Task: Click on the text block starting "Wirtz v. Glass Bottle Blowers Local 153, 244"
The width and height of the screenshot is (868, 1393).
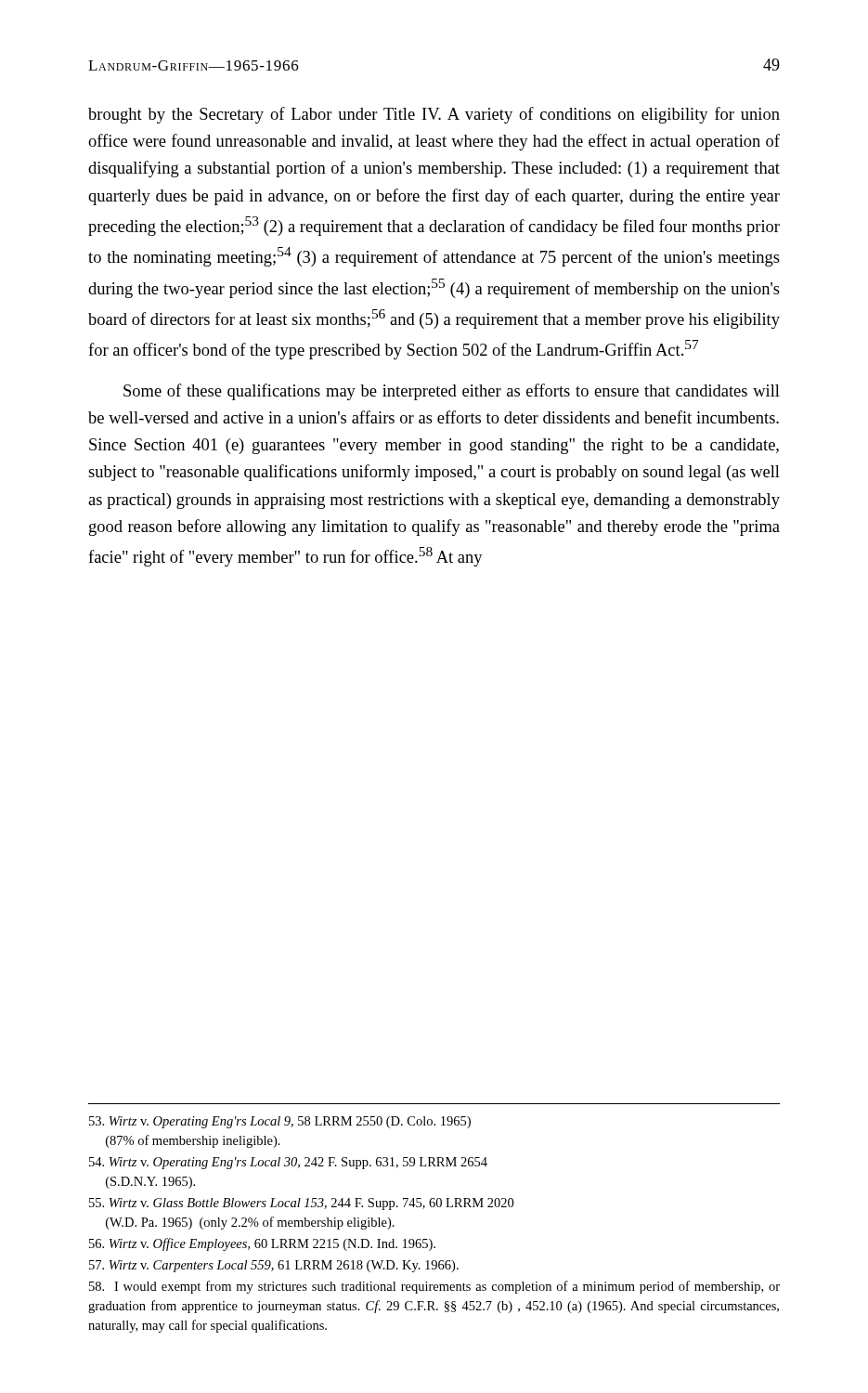Action: pos(301,1212)
